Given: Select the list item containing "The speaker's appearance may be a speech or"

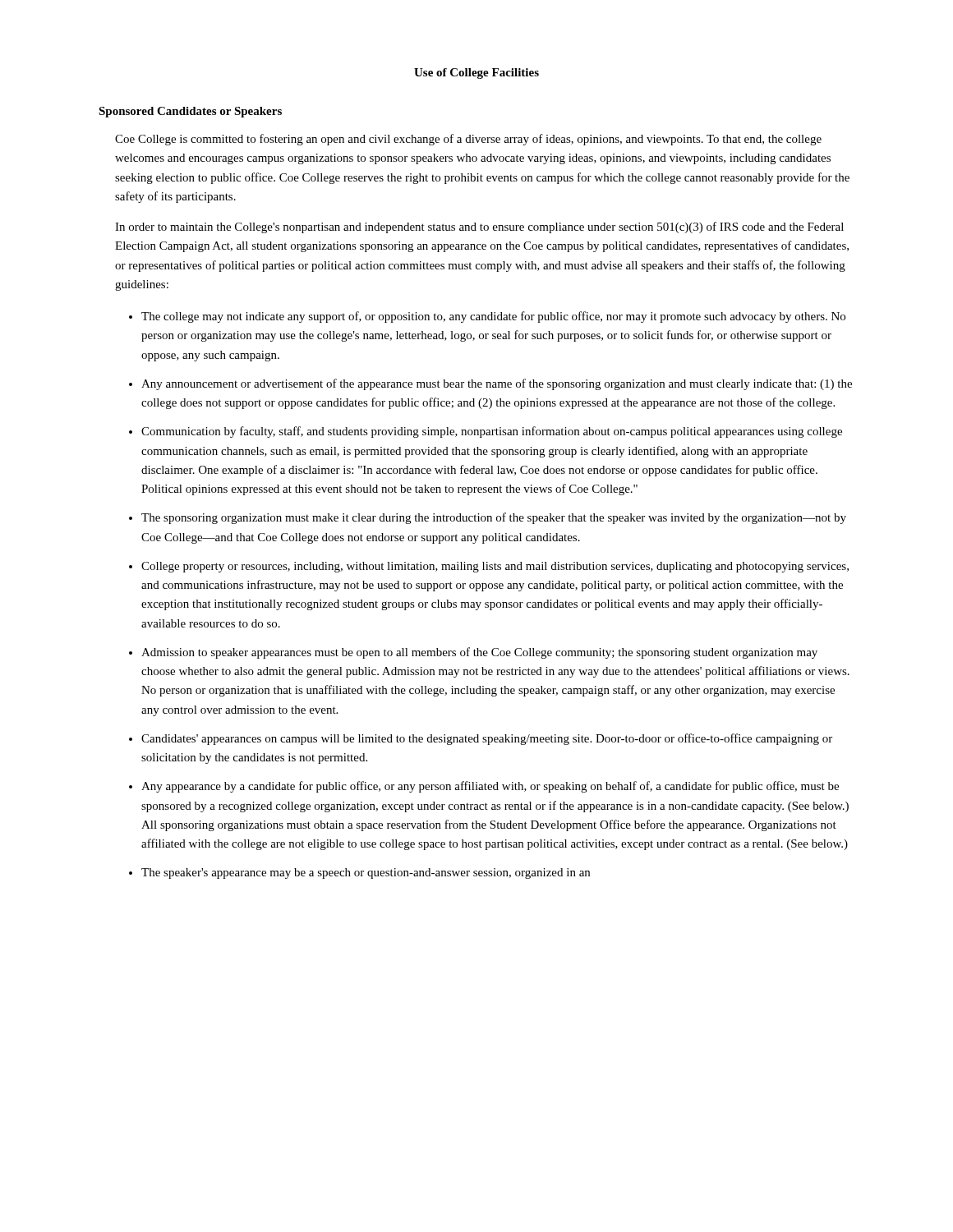Looking at the screenshot, I should point(366,872).
